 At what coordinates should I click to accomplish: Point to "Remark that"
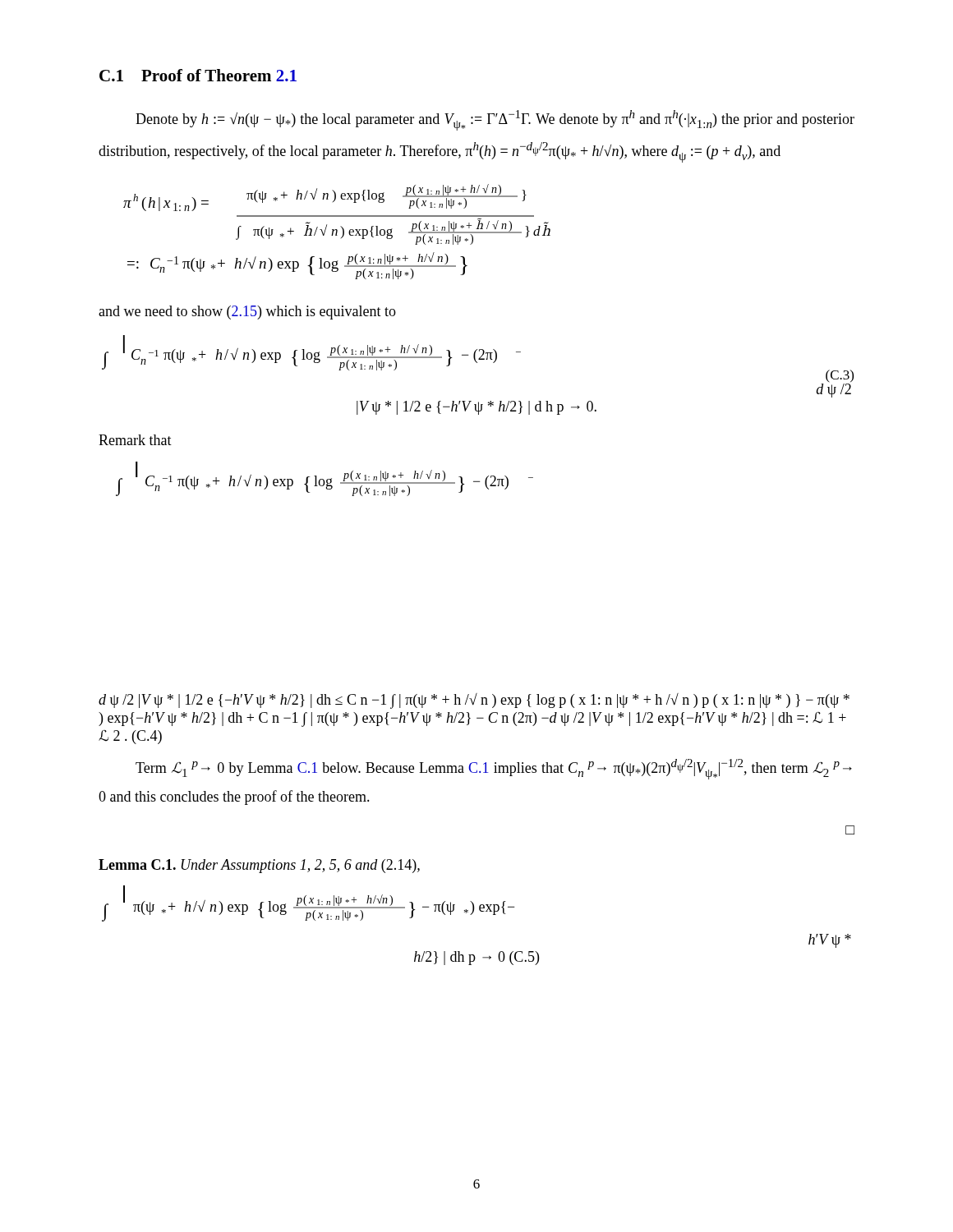[135, 440]
